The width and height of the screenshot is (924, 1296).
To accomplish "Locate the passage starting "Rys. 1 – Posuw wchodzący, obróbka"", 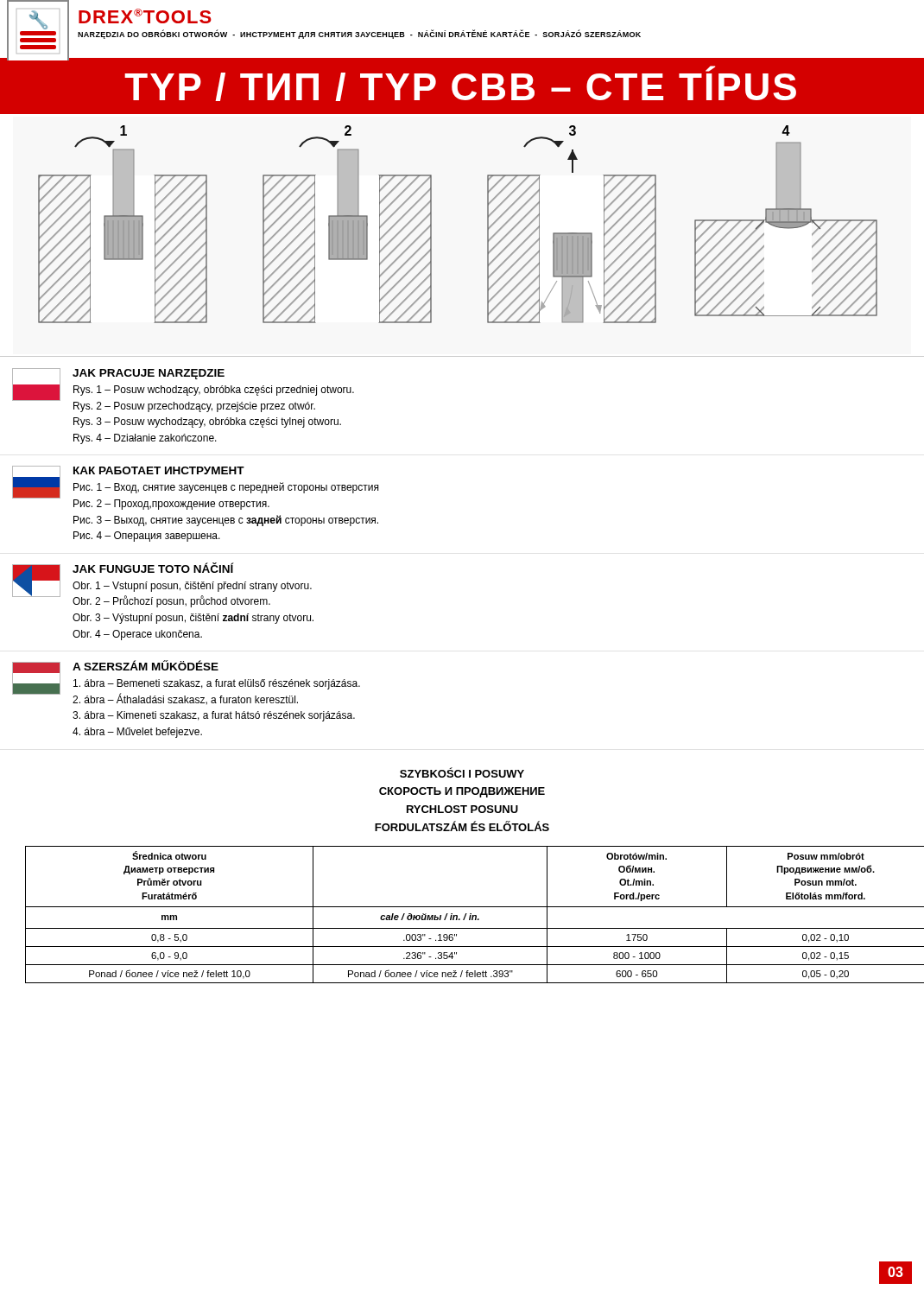I will coord(214,390).
